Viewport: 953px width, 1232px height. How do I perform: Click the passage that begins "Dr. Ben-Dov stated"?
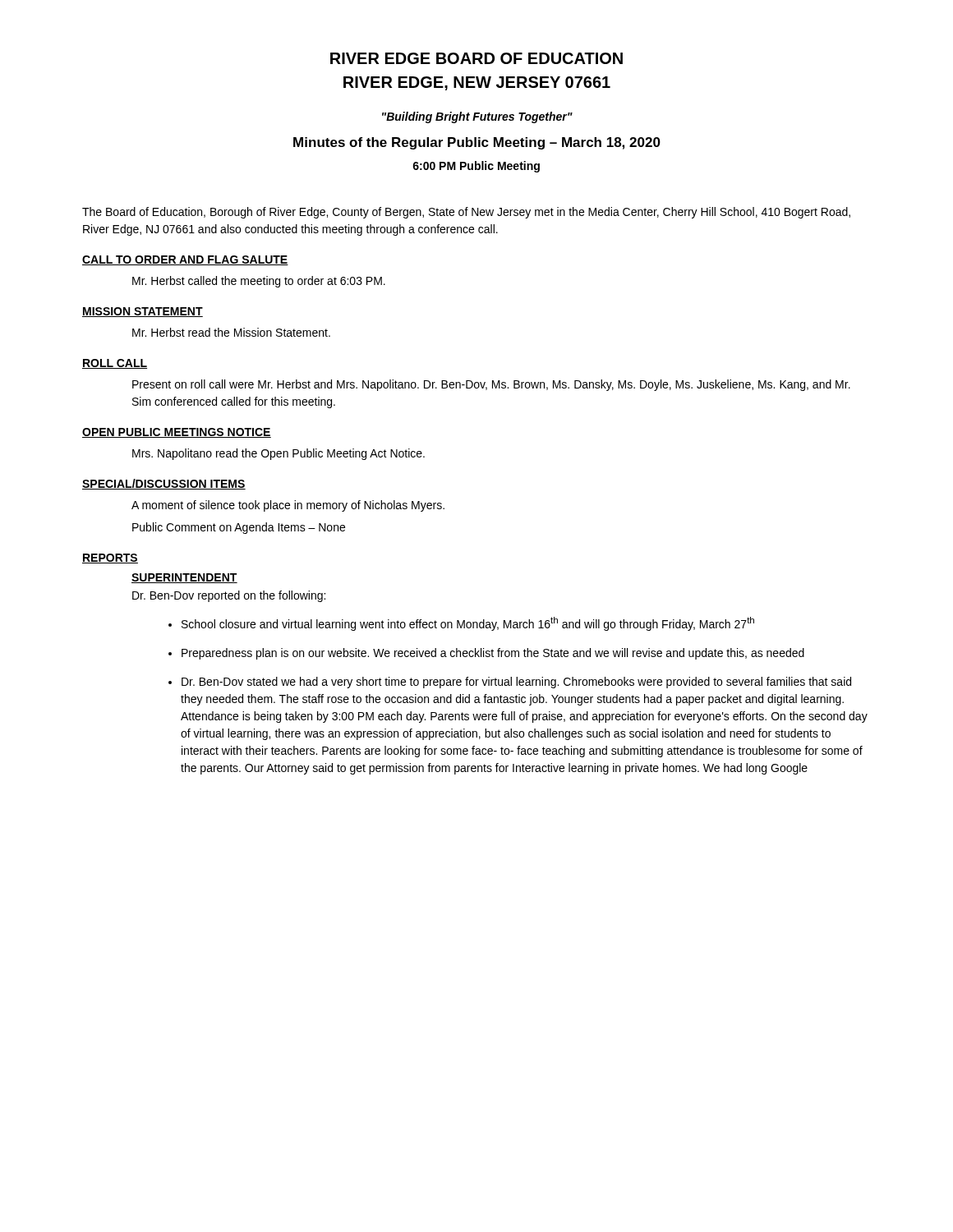(524, 725)
